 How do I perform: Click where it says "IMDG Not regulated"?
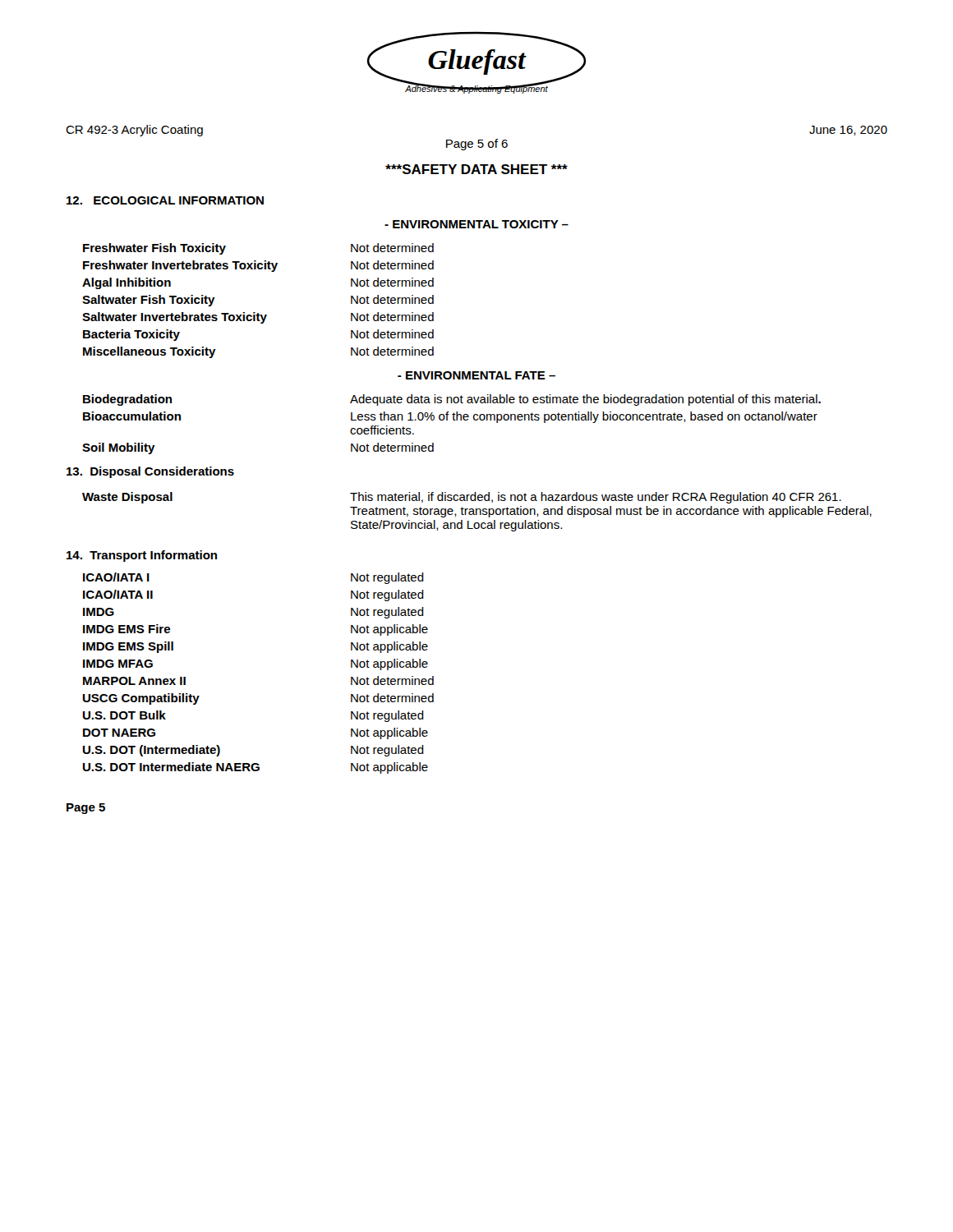[106, 612]
